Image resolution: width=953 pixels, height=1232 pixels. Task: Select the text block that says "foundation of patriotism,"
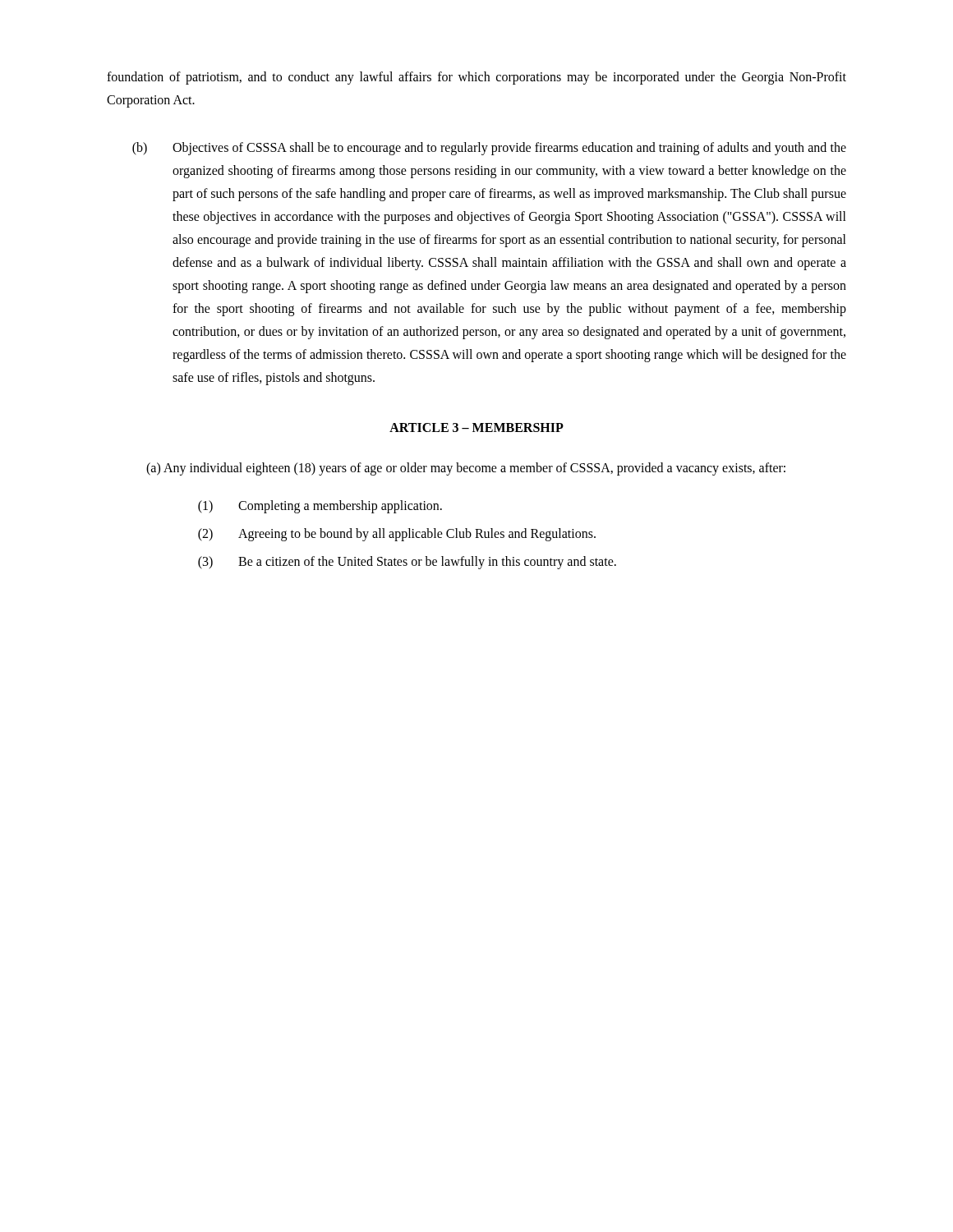point(476,88)
